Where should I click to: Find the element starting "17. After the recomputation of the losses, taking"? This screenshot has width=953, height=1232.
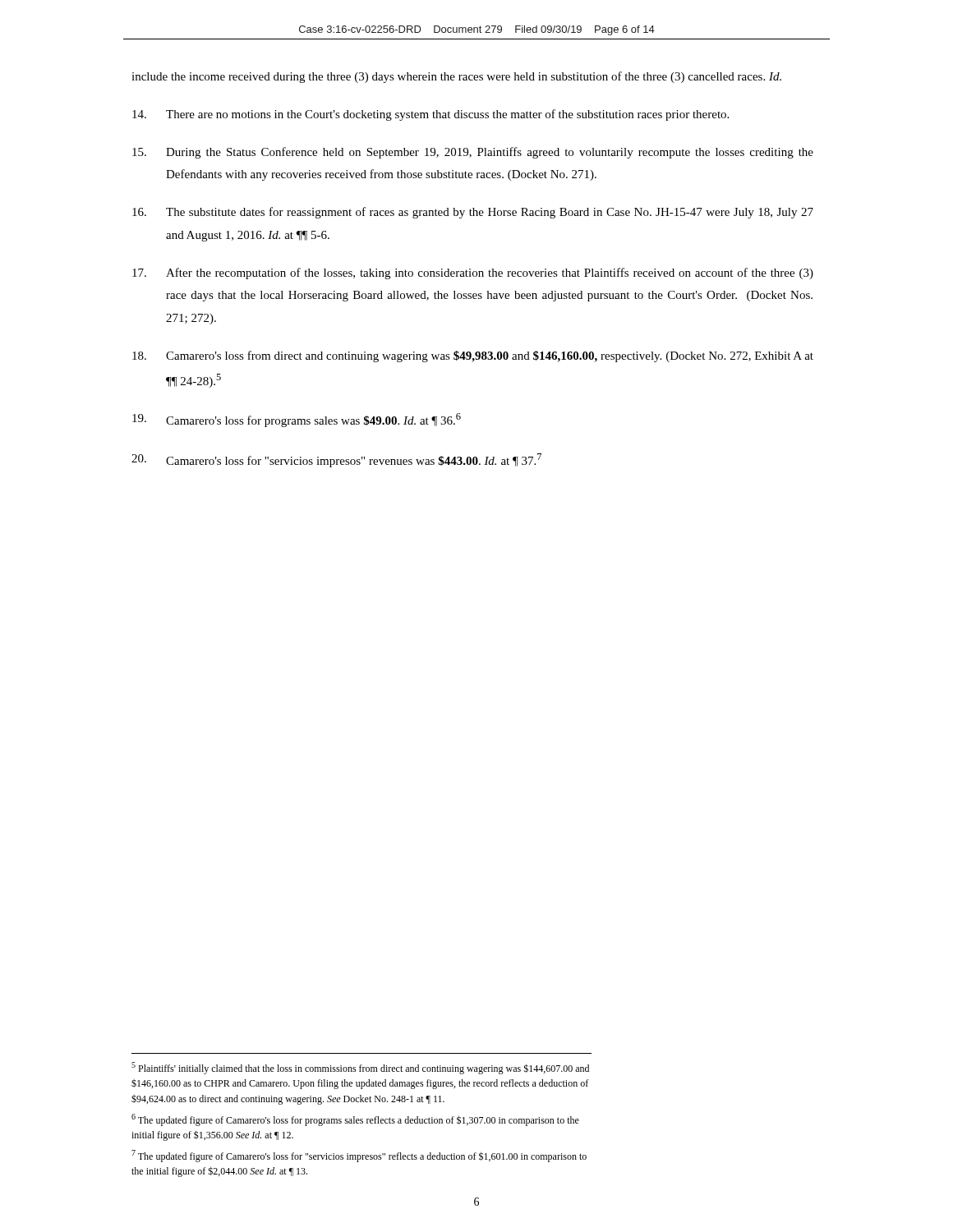pos(472,296)
